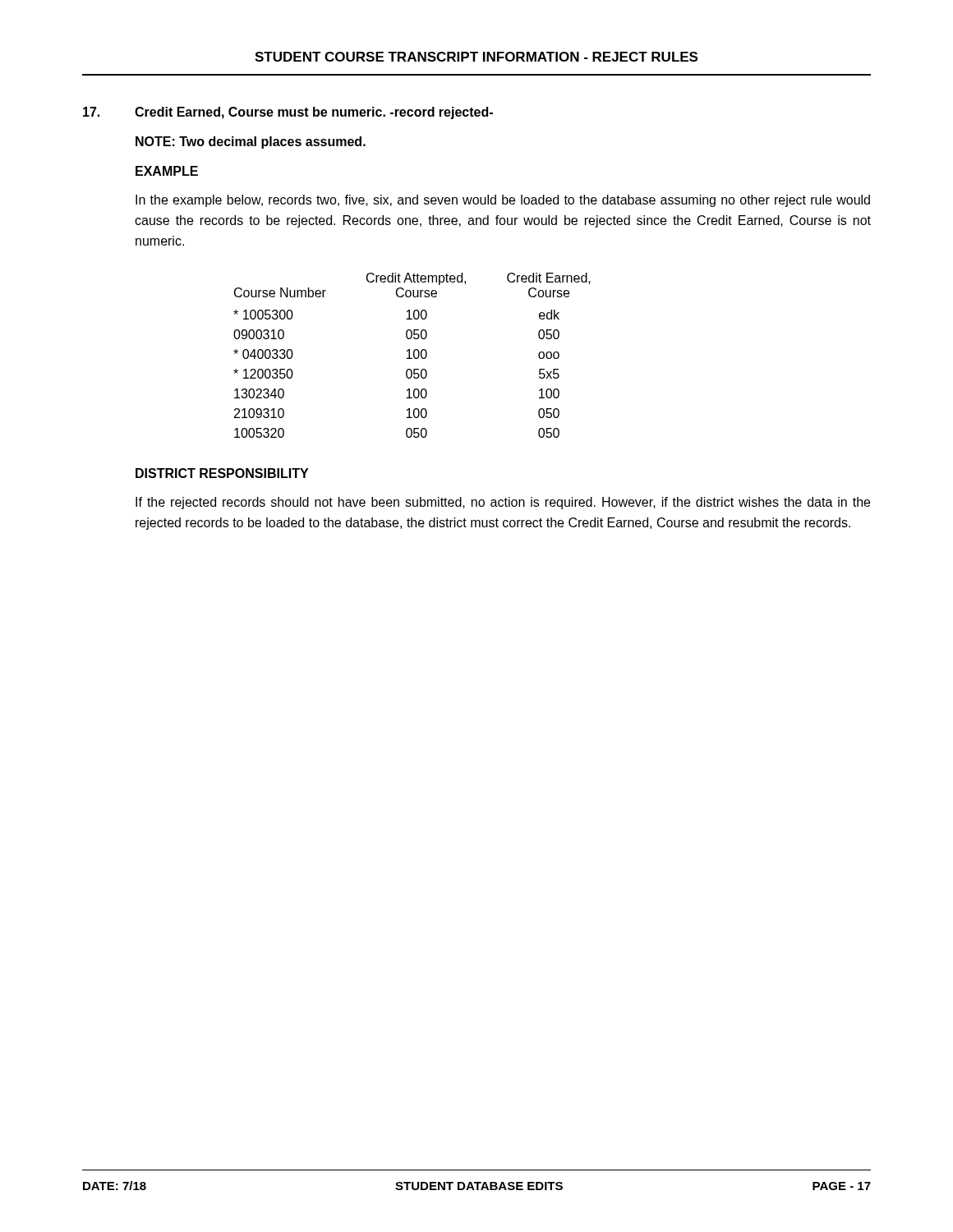Select the region starting "DISTRICT RESPONSIBILITY"
This screenshot has width=953, height=1232.
[x=222, y=474]
